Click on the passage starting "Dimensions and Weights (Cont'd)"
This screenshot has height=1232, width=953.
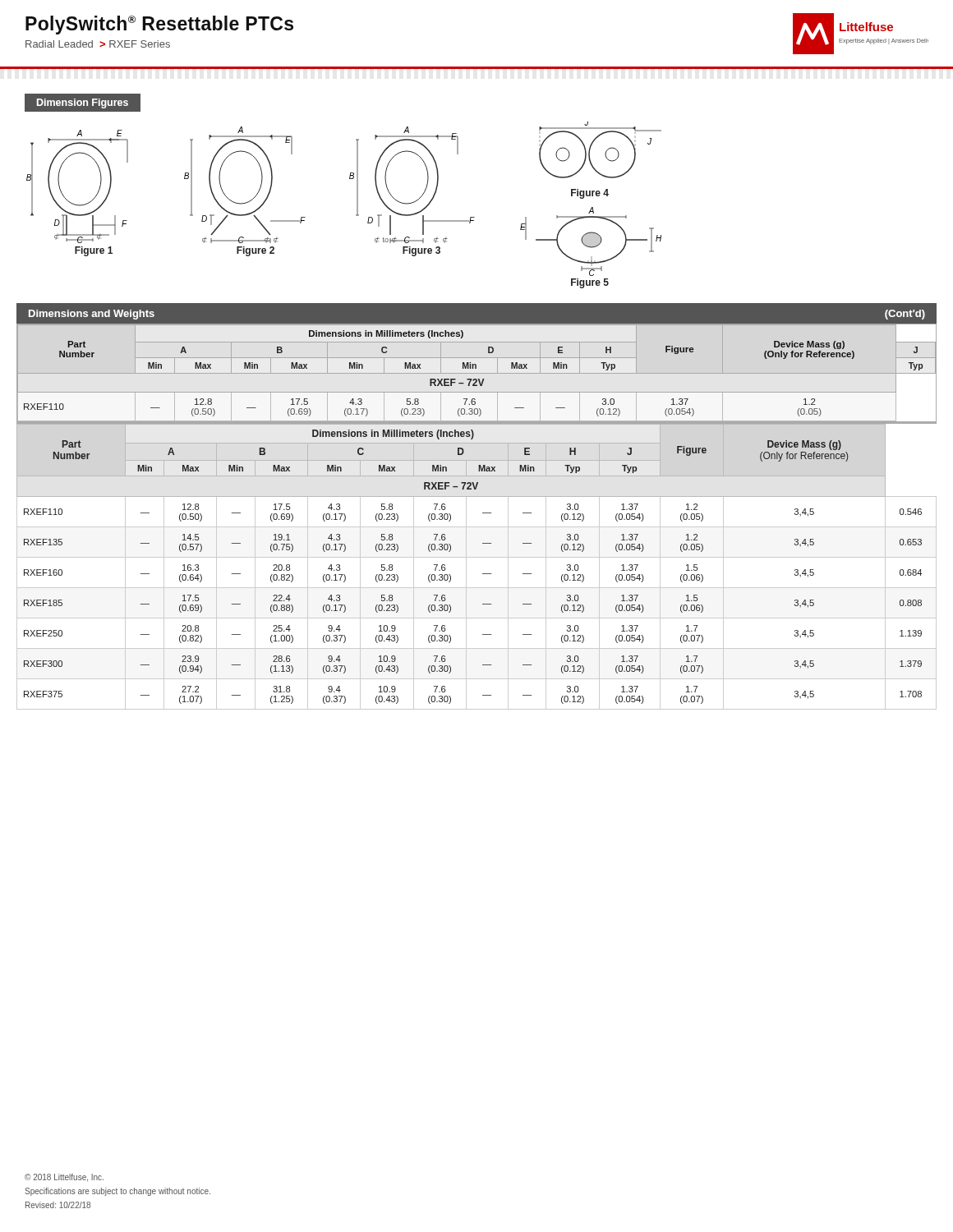tap(476, 313)
